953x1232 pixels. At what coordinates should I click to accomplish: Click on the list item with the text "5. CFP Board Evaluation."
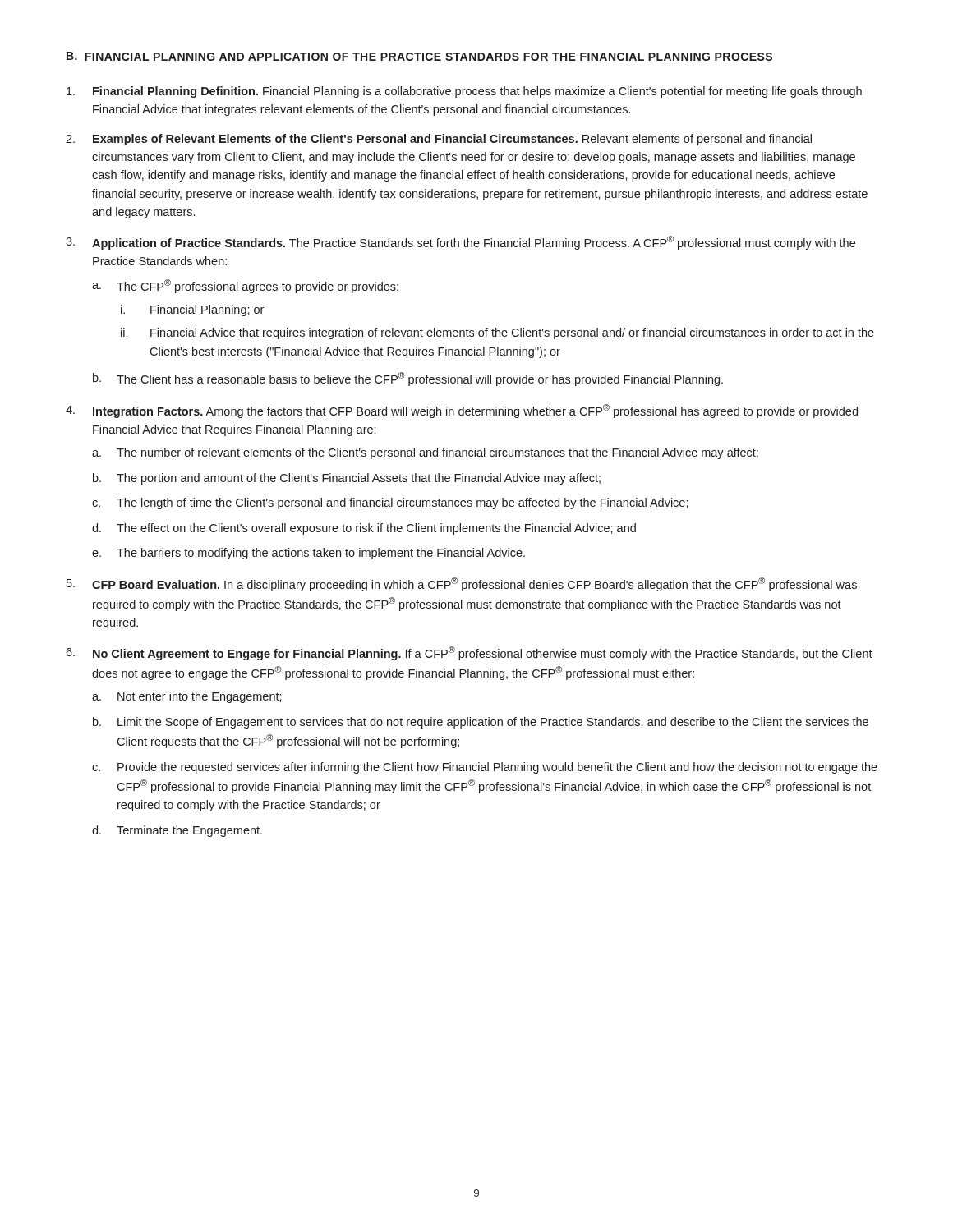[472, 603]
